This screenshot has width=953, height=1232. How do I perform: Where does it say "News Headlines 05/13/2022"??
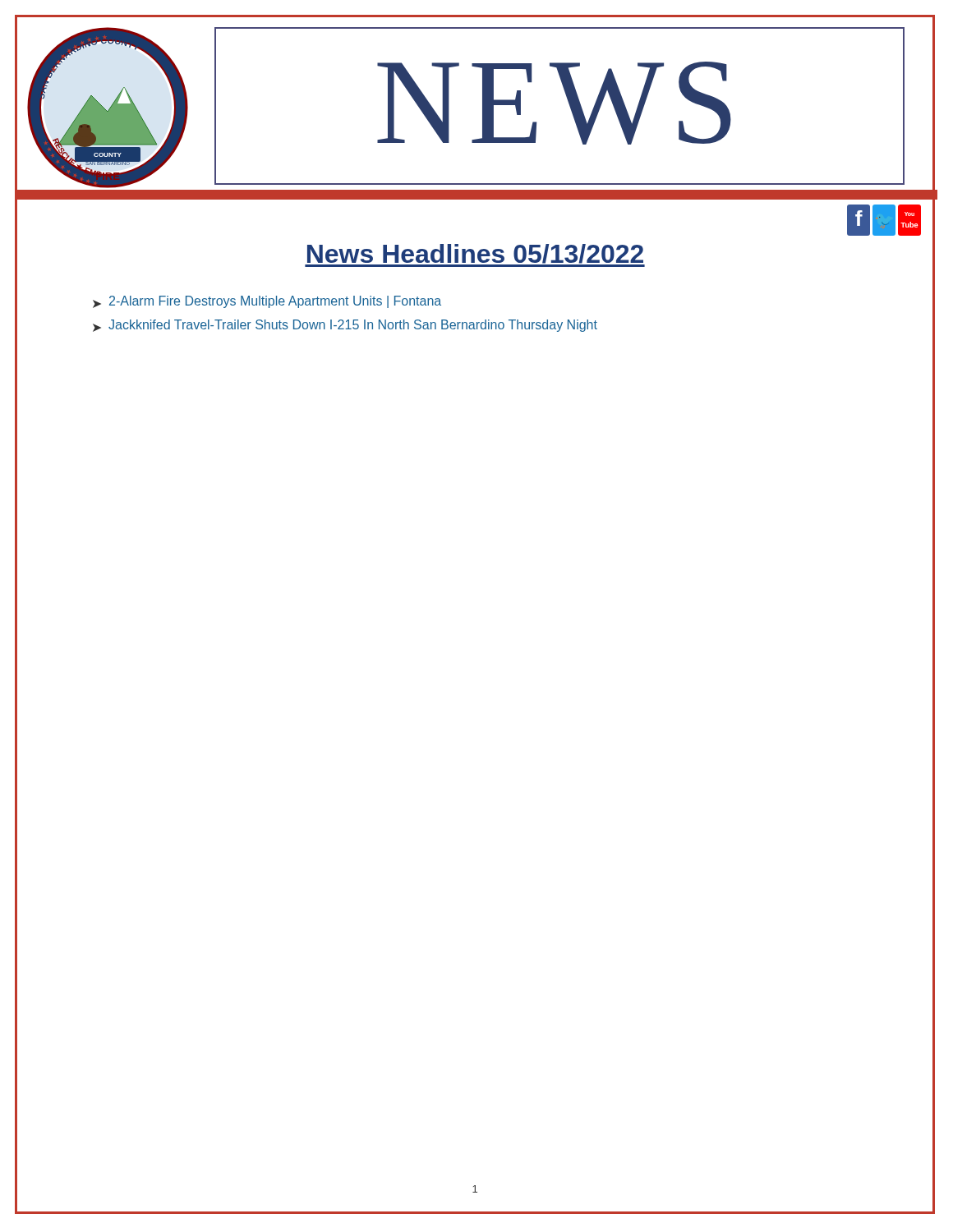(475, 254)
